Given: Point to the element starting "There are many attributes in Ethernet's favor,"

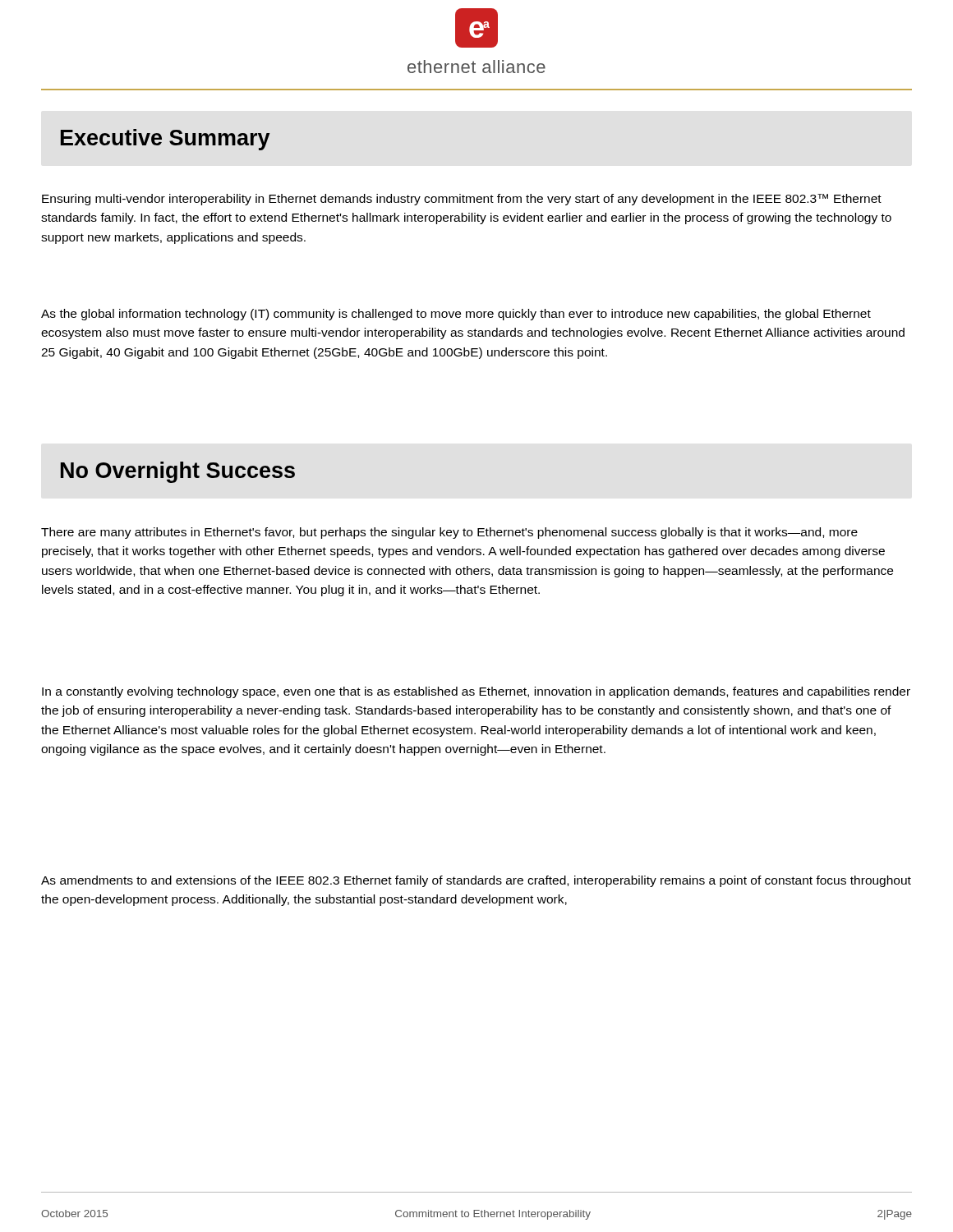Looking at the screenshot, I should 467,560.
